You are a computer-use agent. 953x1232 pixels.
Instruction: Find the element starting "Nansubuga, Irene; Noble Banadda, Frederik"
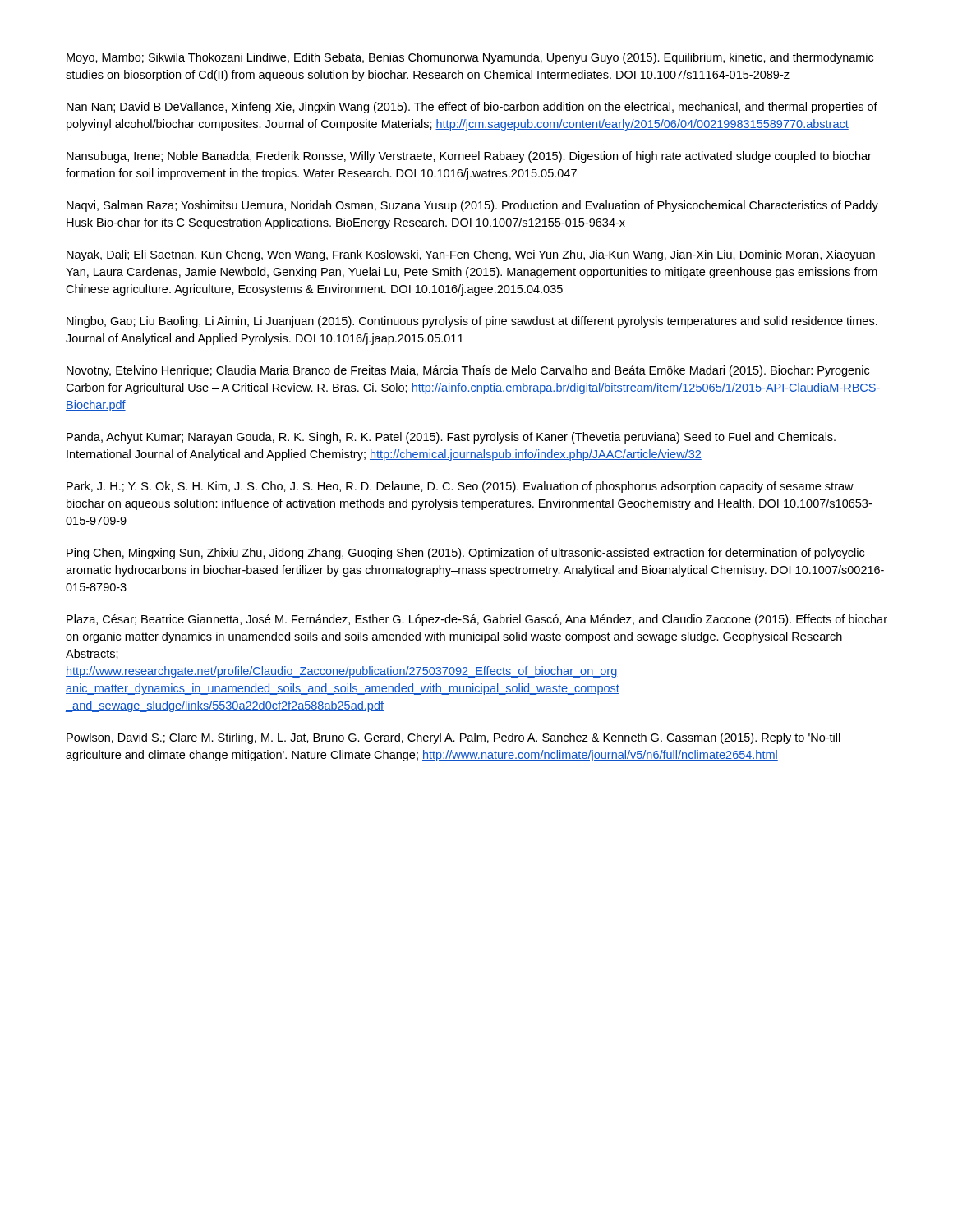(x=469, y=165)
